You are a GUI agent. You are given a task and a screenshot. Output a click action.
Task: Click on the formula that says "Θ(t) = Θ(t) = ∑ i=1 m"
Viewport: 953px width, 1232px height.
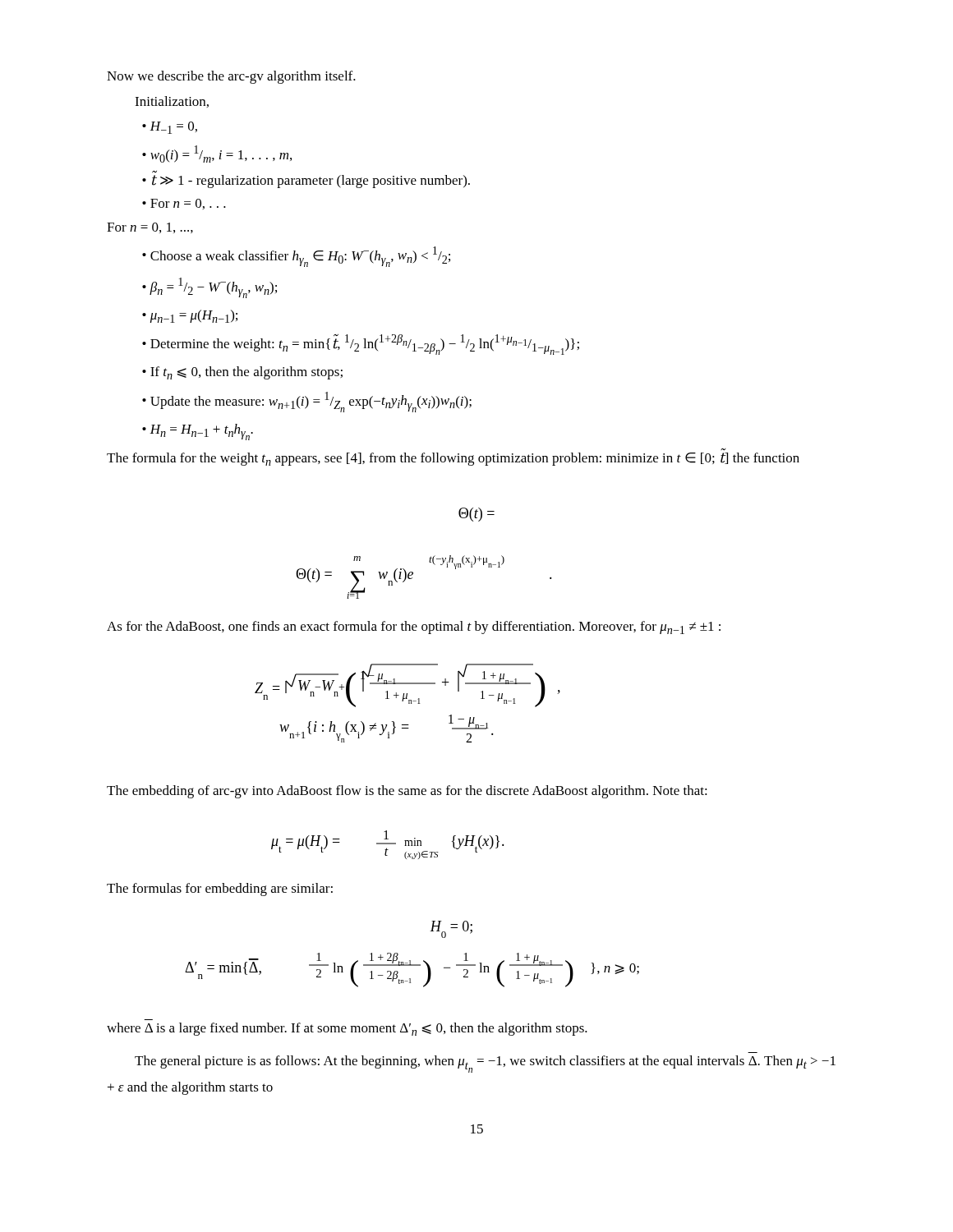[x=476, y=544]
